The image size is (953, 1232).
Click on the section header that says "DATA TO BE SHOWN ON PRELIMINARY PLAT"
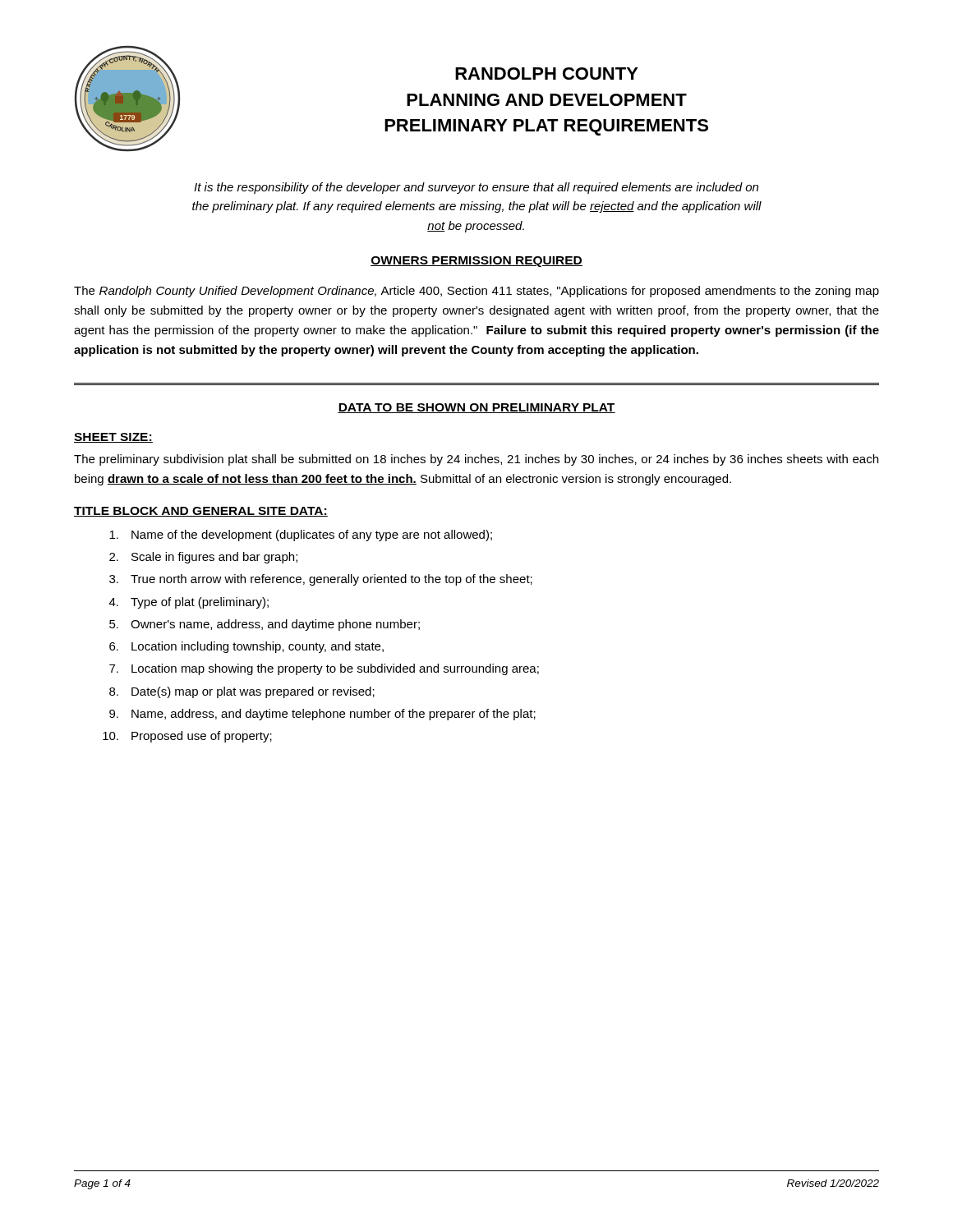476,407
